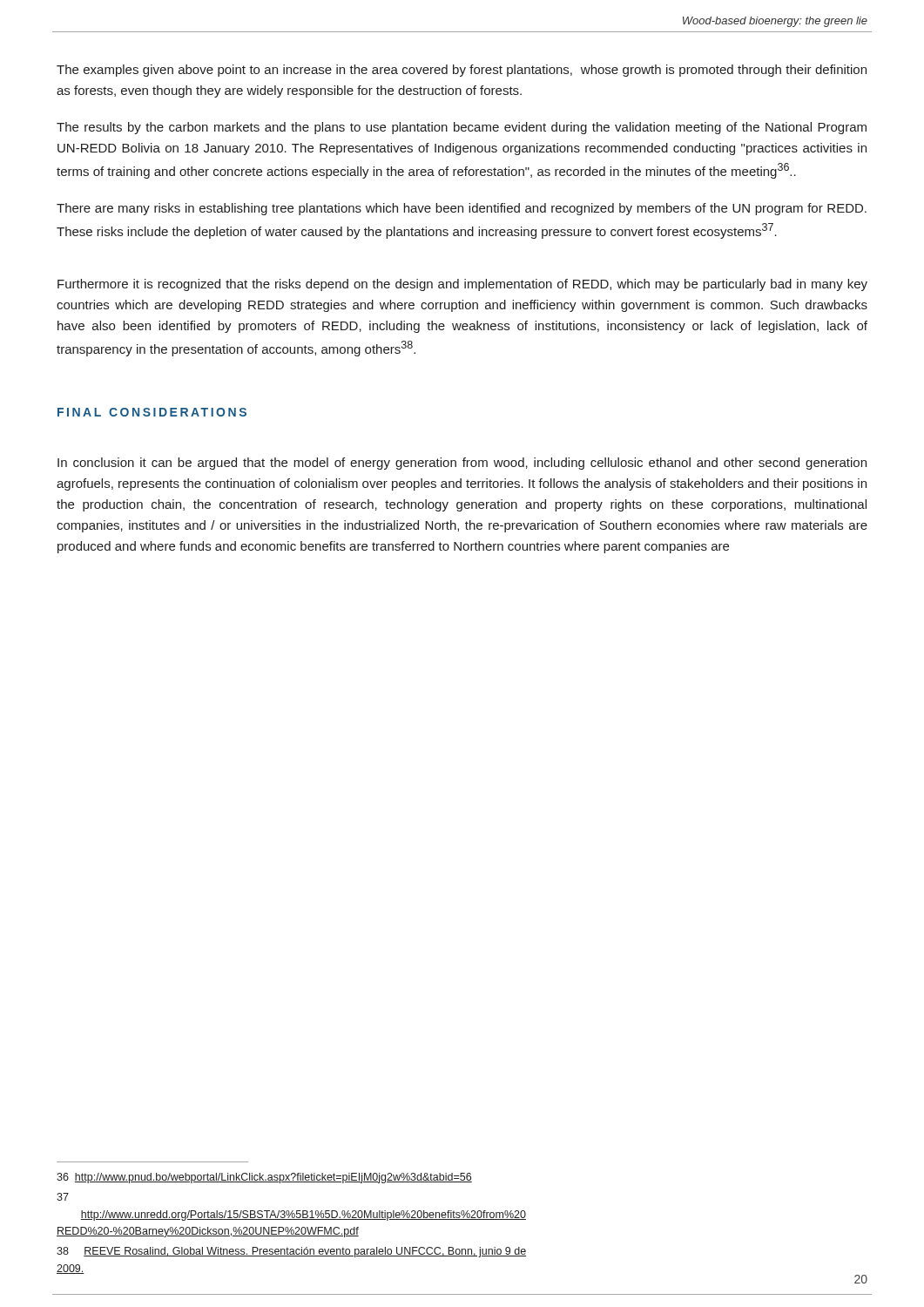This screenshot has width=924, height=1307.
Task: Navigate to the passage starting "There are many"
Action: 462,220
